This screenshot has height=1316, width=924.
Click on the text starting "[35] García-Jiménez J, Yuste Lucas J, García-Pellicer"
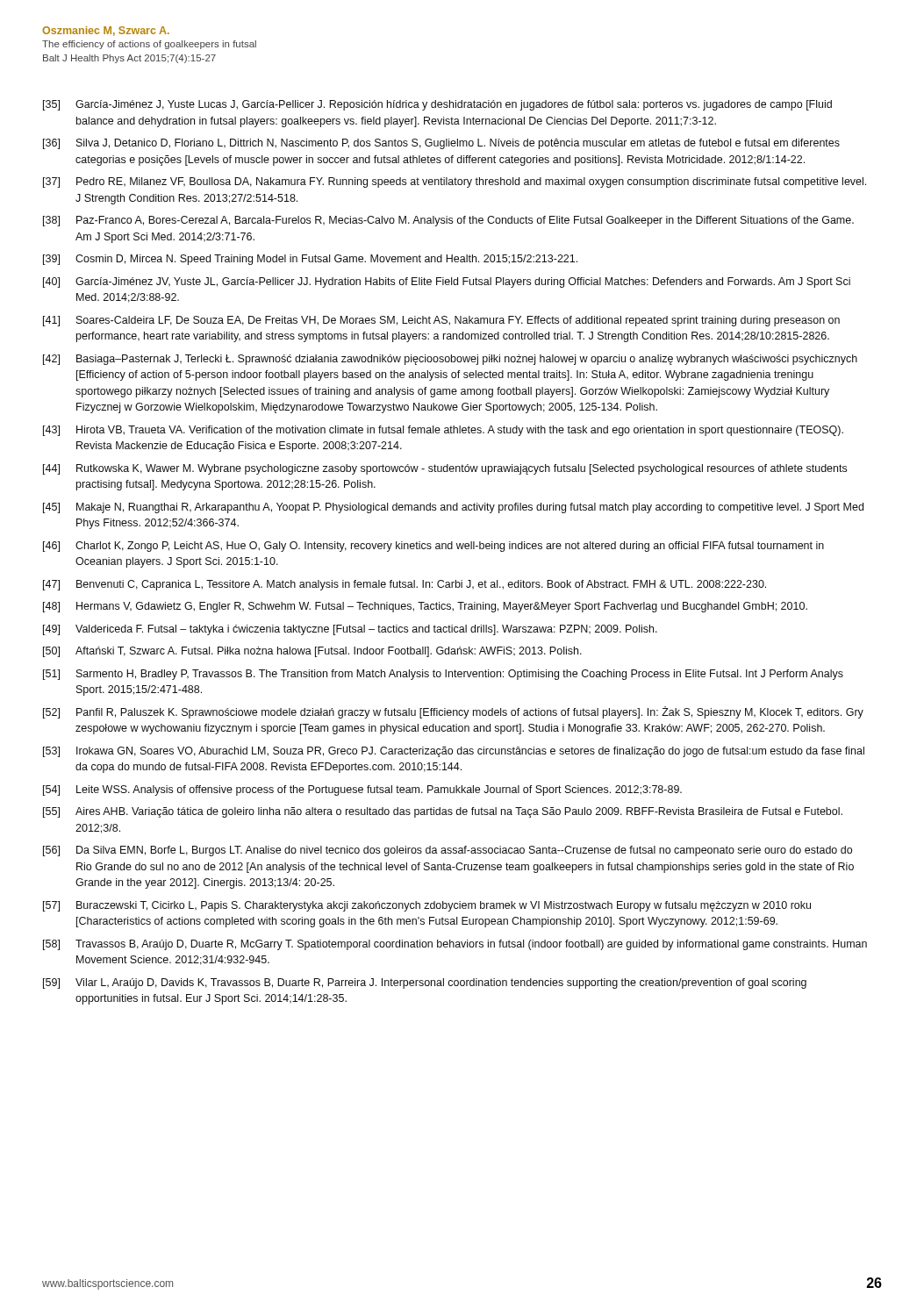[457, 113]
